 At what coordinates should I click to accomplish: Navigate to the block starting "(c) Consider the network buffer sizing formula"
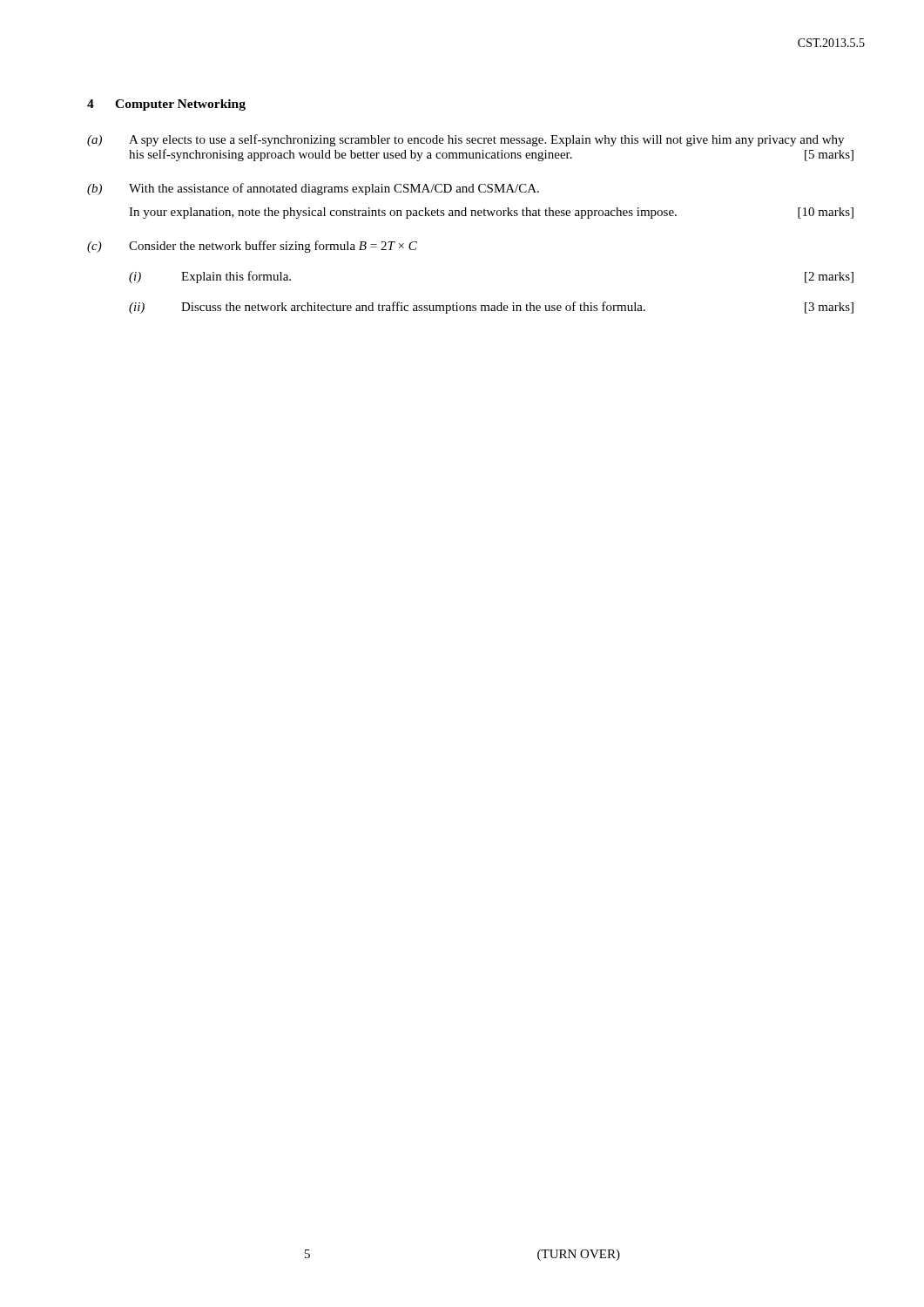coord(252,247)
